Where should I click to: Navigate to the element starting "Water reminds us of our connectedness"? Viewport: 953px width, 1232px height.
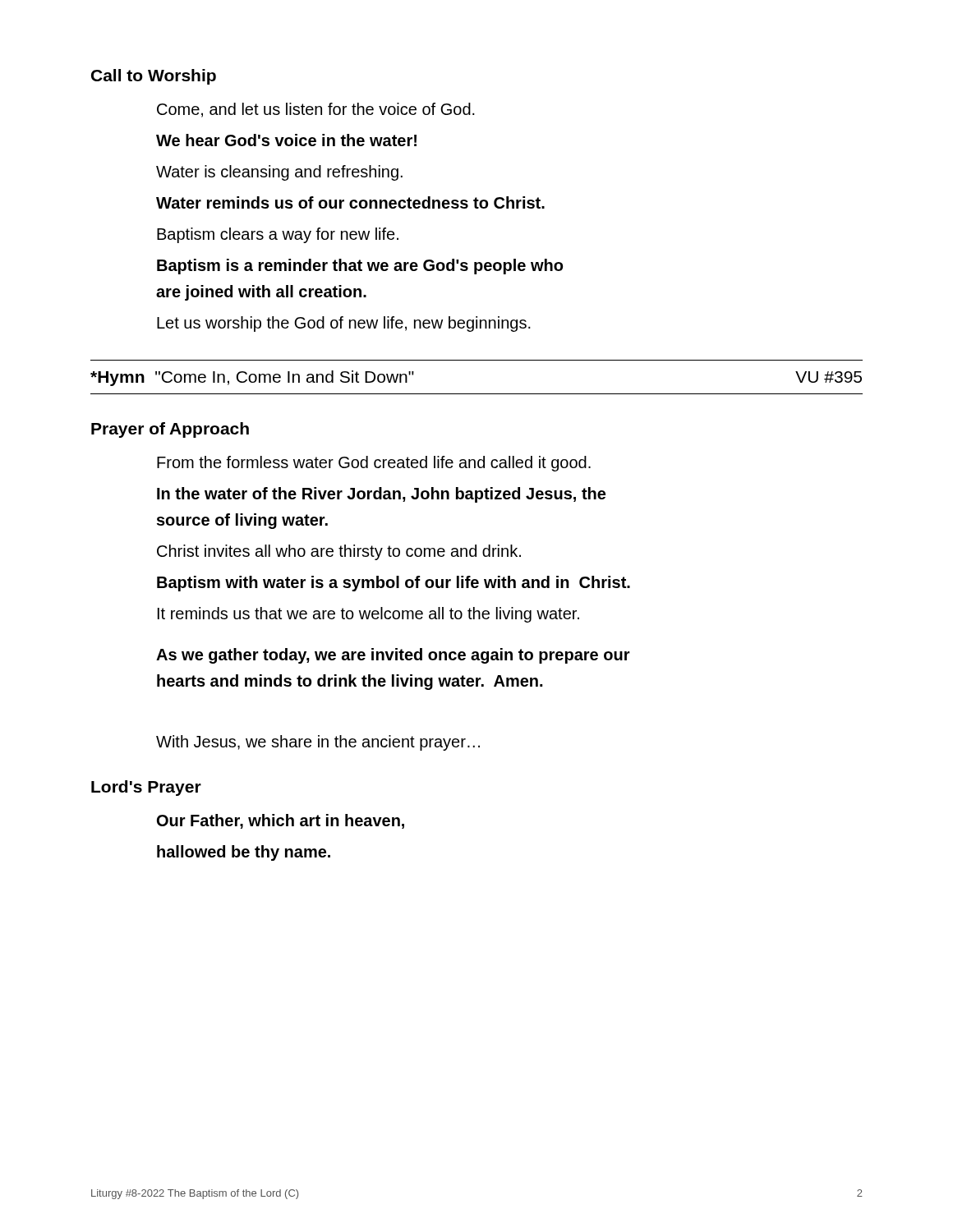tap(351, 203)
